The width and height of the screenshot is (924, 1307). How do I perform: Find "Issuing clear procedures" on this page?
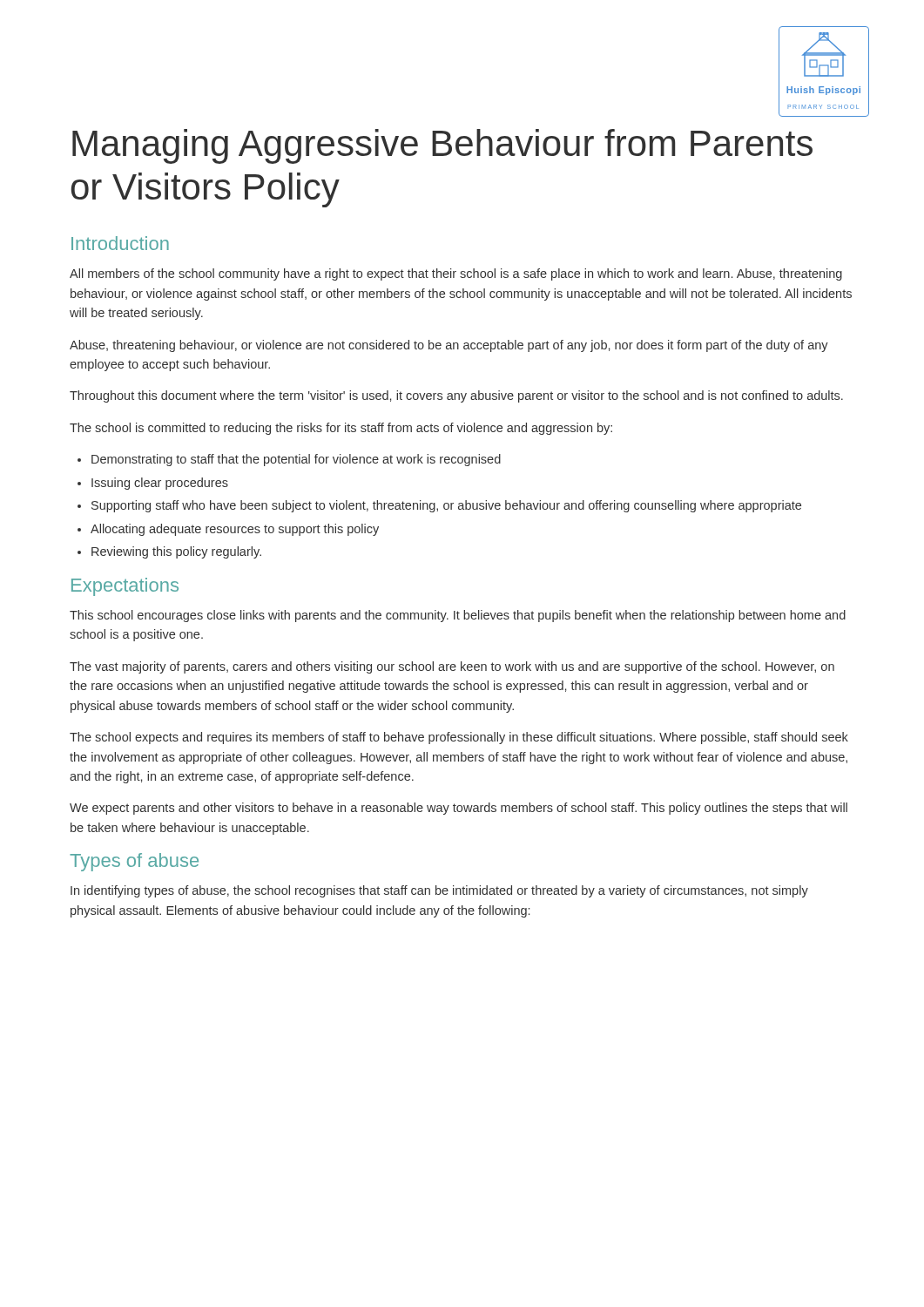(x=159, y=483)
